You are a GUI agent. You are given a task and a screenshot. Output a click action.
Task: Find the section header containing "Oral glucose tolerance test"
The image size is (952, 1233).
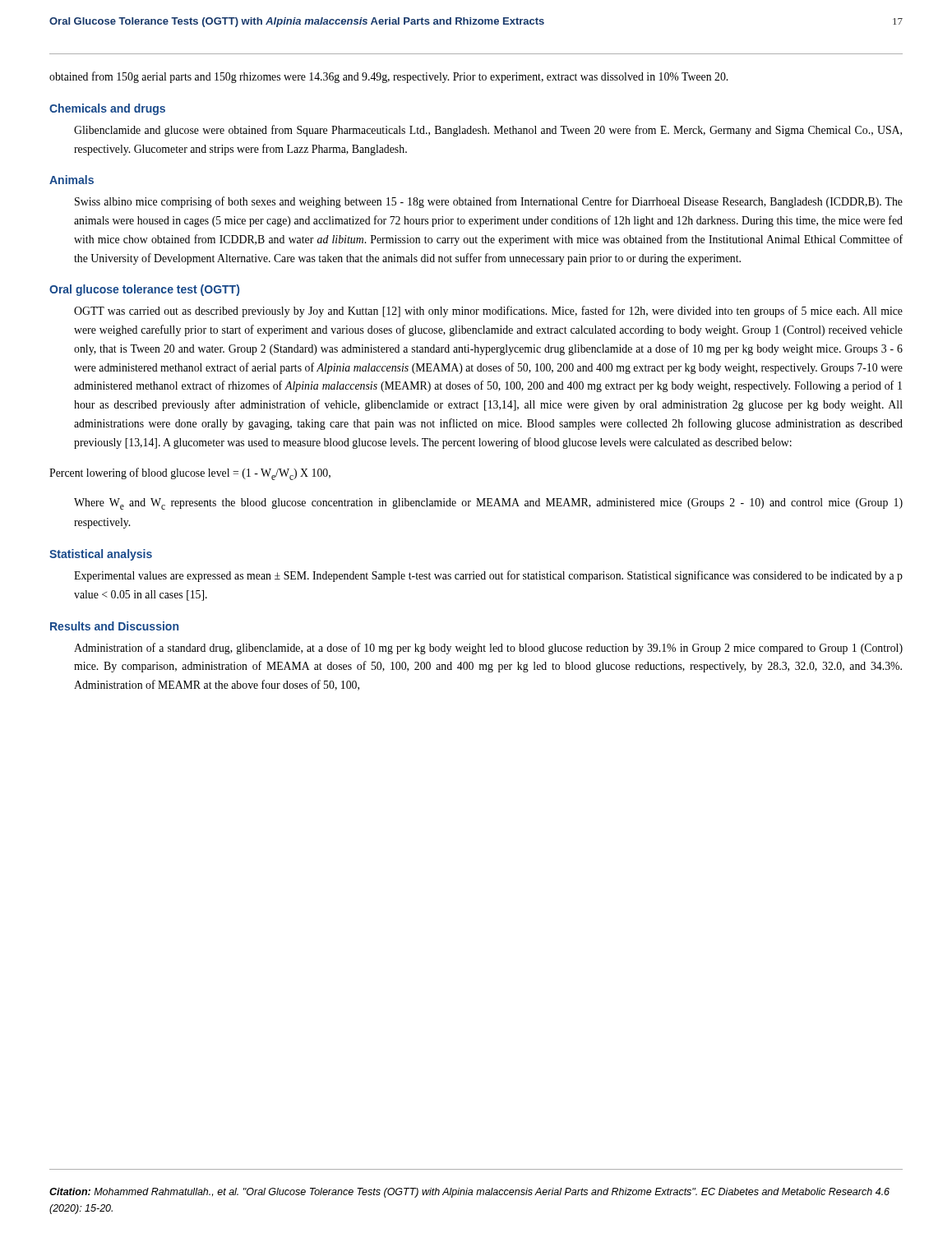[x=145, y=290]
